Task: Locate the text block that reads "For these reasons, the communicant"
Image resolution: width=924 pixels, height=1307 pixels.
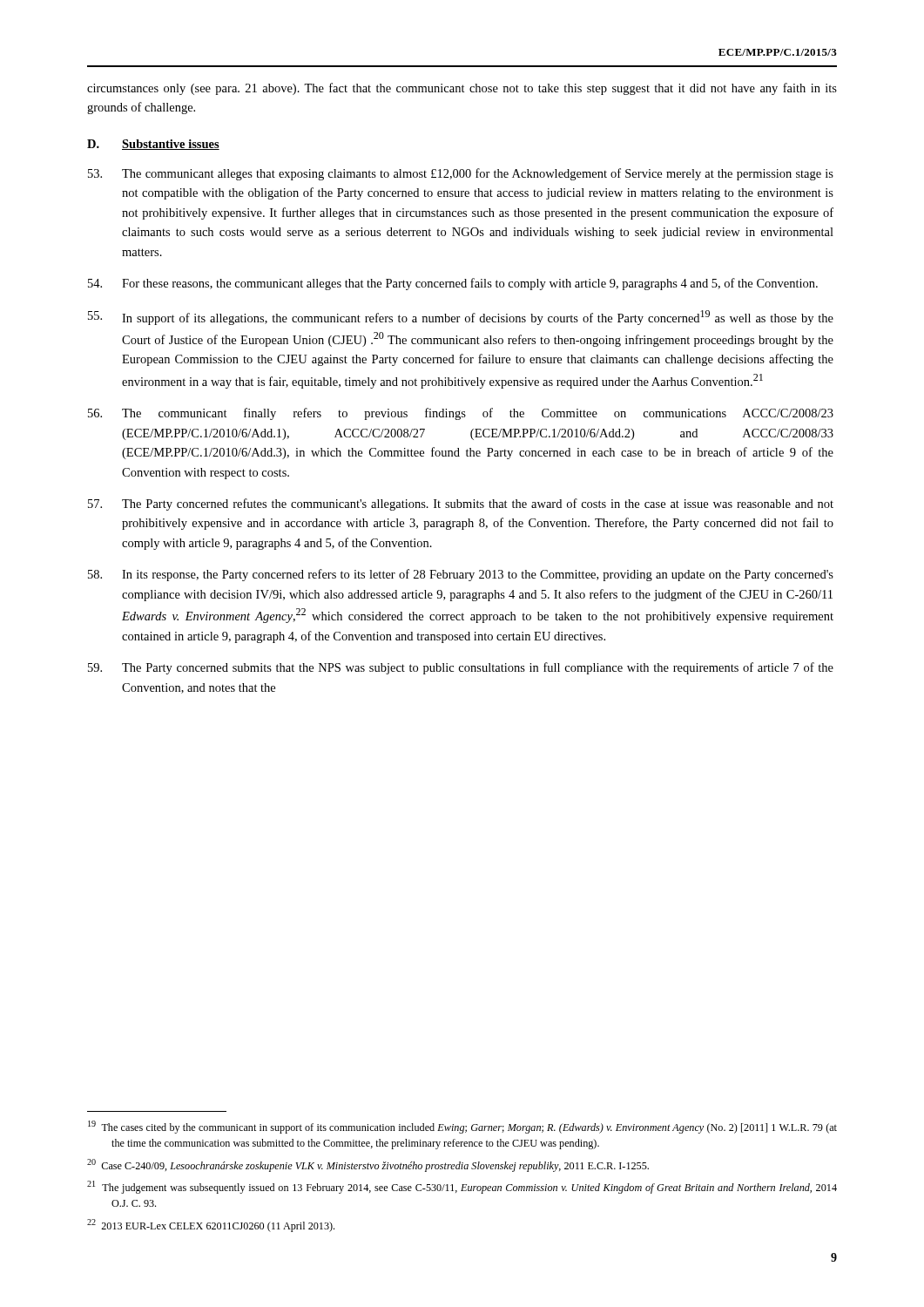Action: point(460,284)
